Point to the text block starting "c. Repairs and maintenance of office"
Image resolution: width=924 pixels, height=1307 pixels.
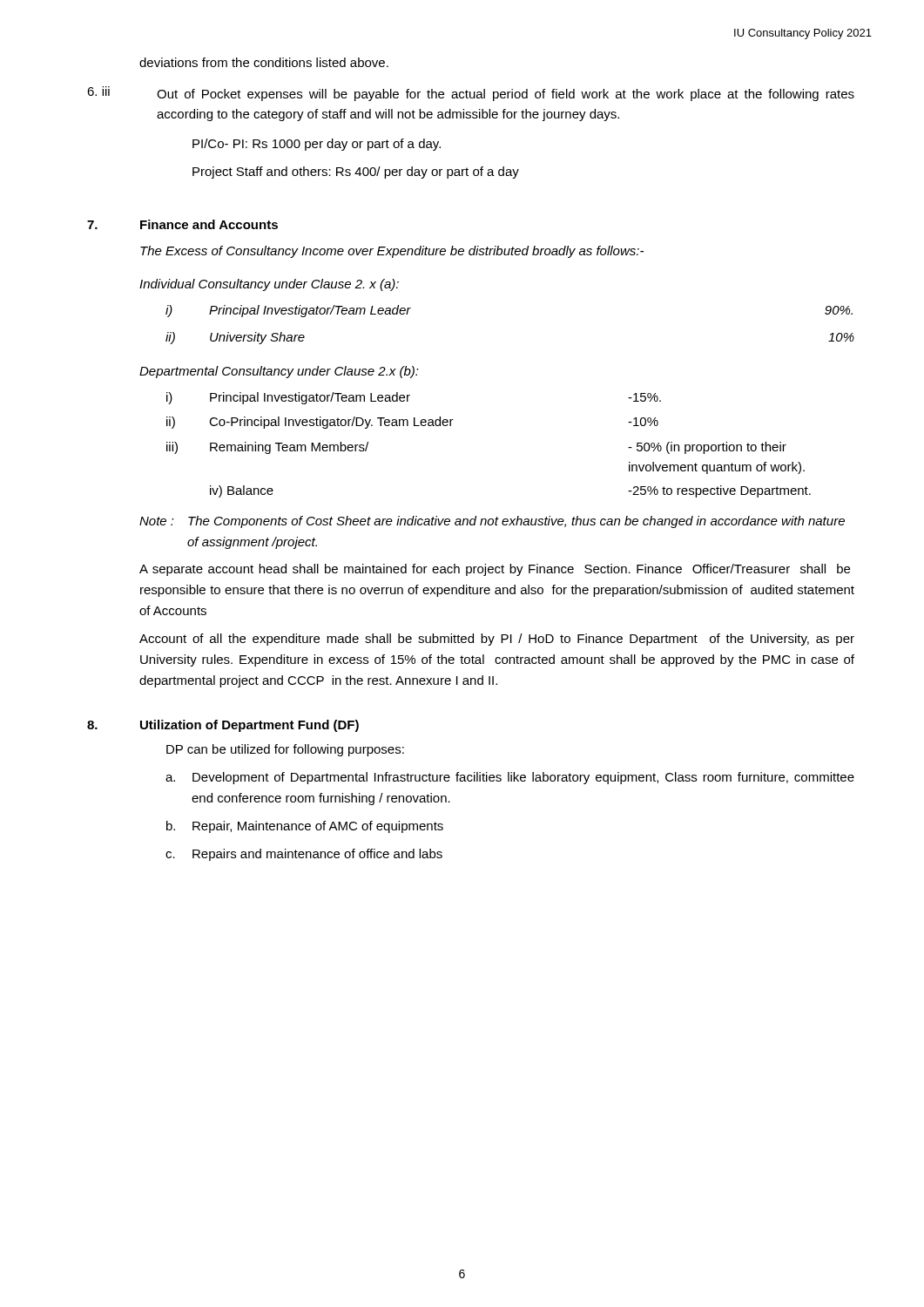(x=304, y=855)
